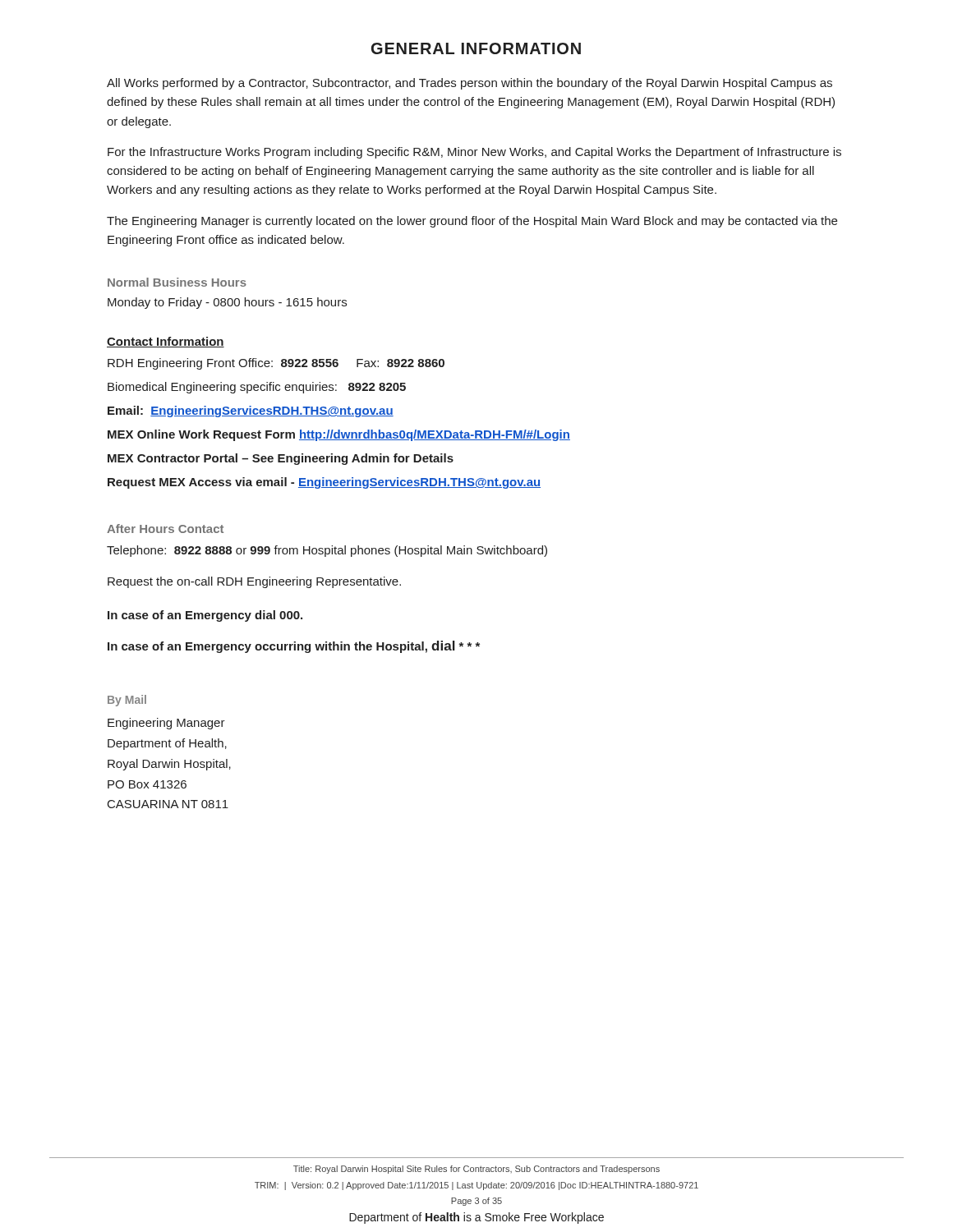This screenshot has width=953, height=1232.
Task: Click on the region starting "GENERAL INFORMATION"
Action: [476, 48]
